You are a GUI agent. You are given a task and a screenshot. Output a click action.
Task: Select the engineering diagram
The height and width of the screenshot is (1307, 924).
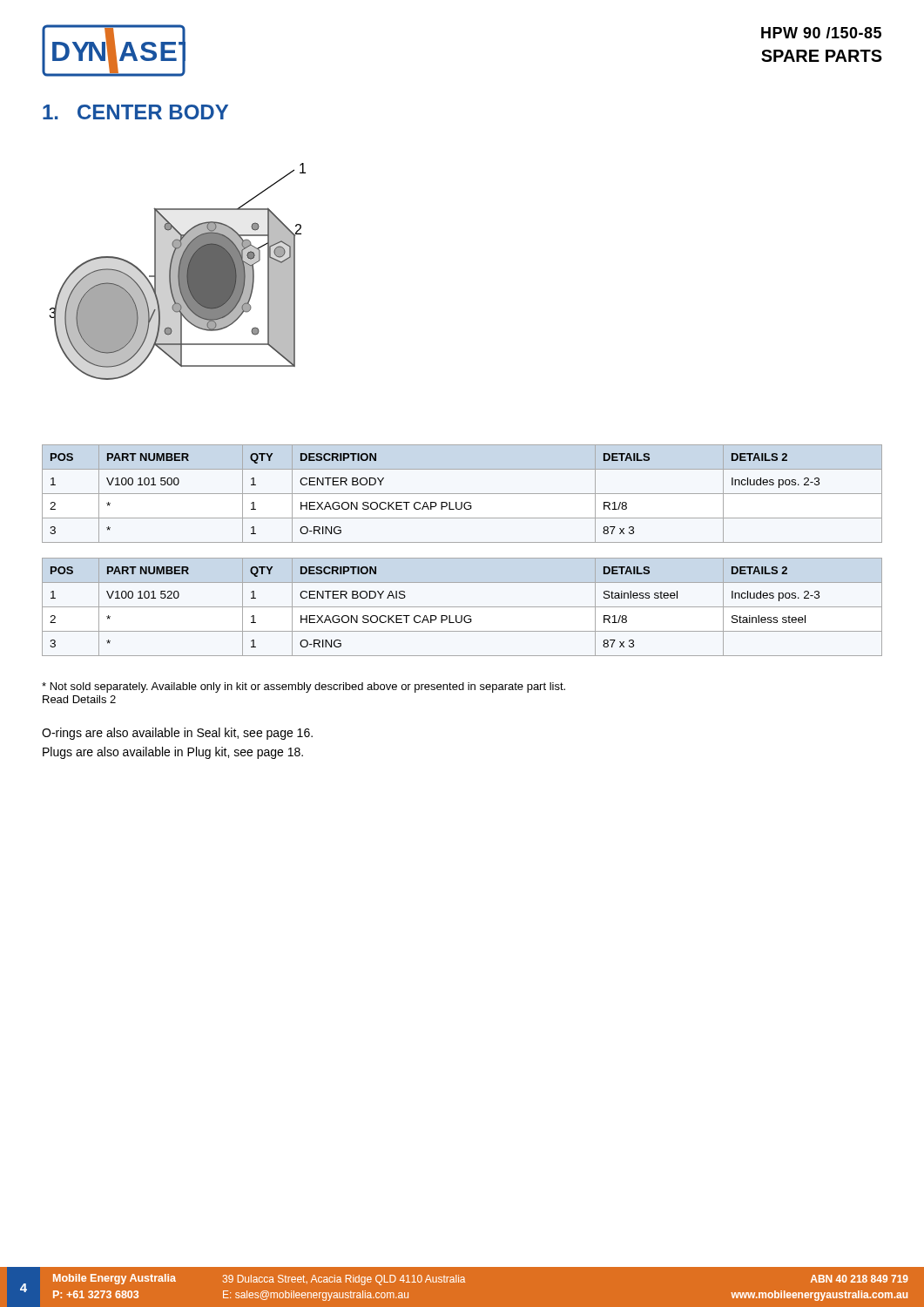(x=216, y=288)
